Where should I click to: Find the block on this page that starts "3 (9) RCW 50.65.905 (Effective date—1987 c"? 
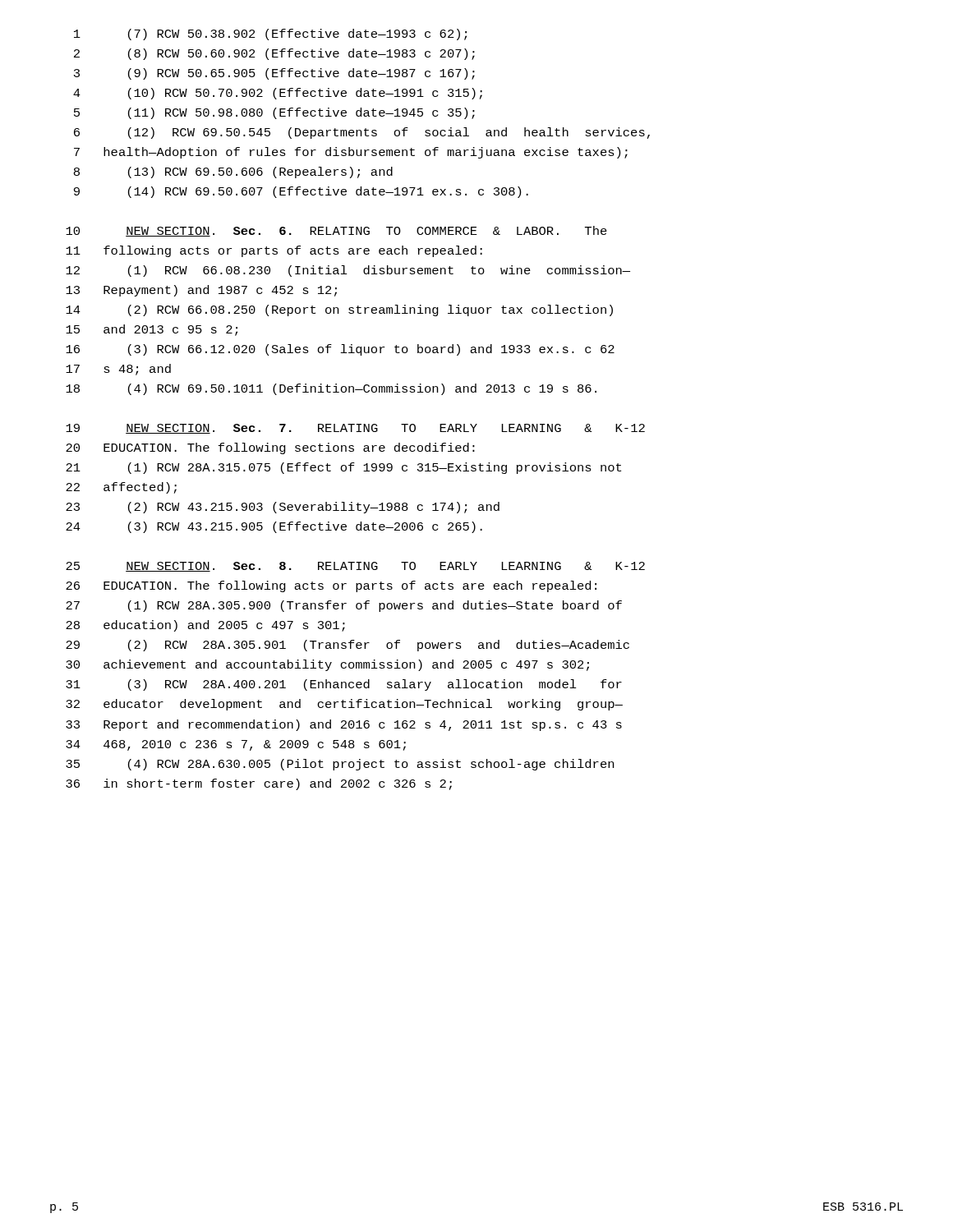point(263,74)
